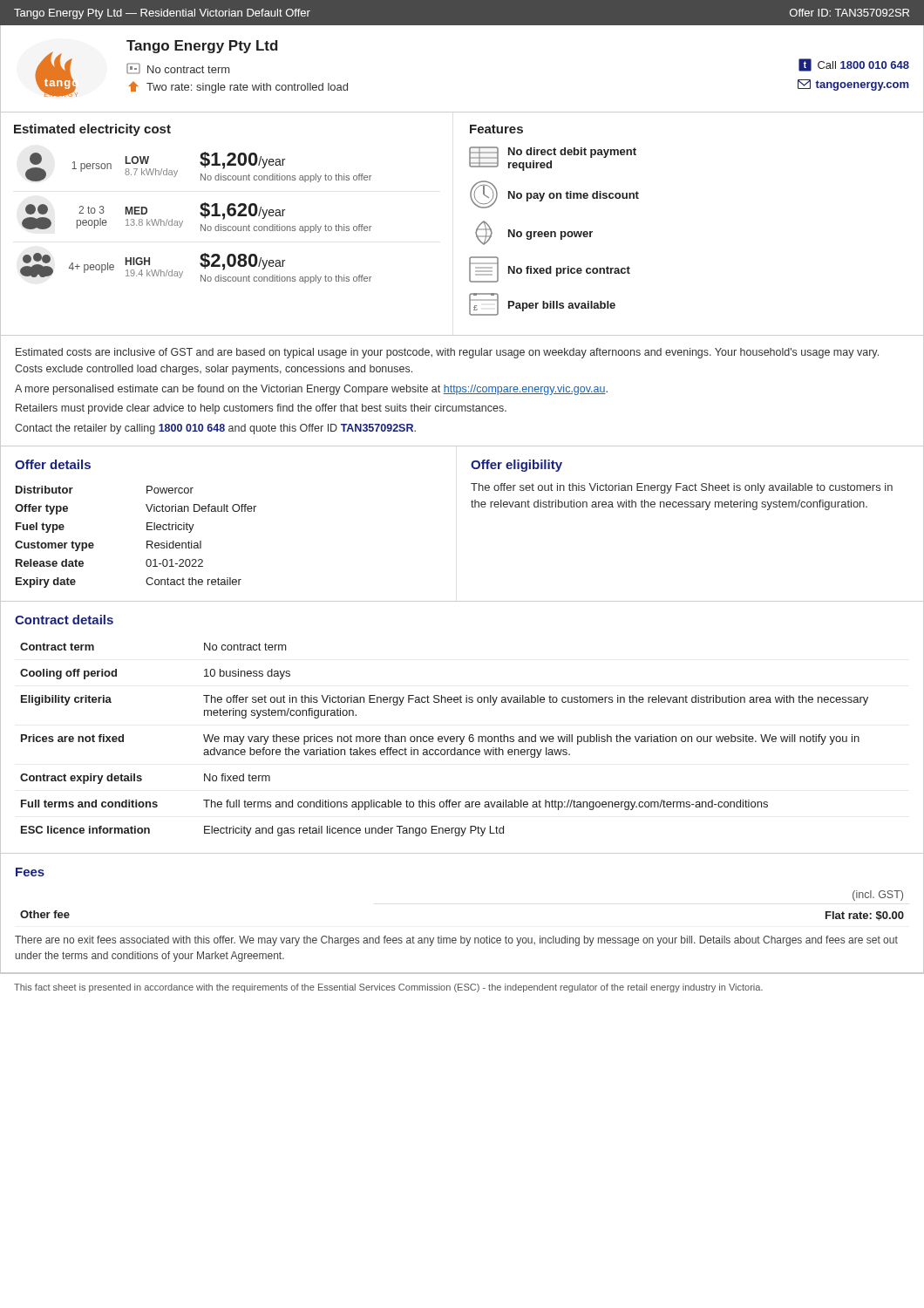The width and height of the screenshot is (924, 1308).
Task: Find "t Call 1800 010 648" on this page
Action: (854, 65)
